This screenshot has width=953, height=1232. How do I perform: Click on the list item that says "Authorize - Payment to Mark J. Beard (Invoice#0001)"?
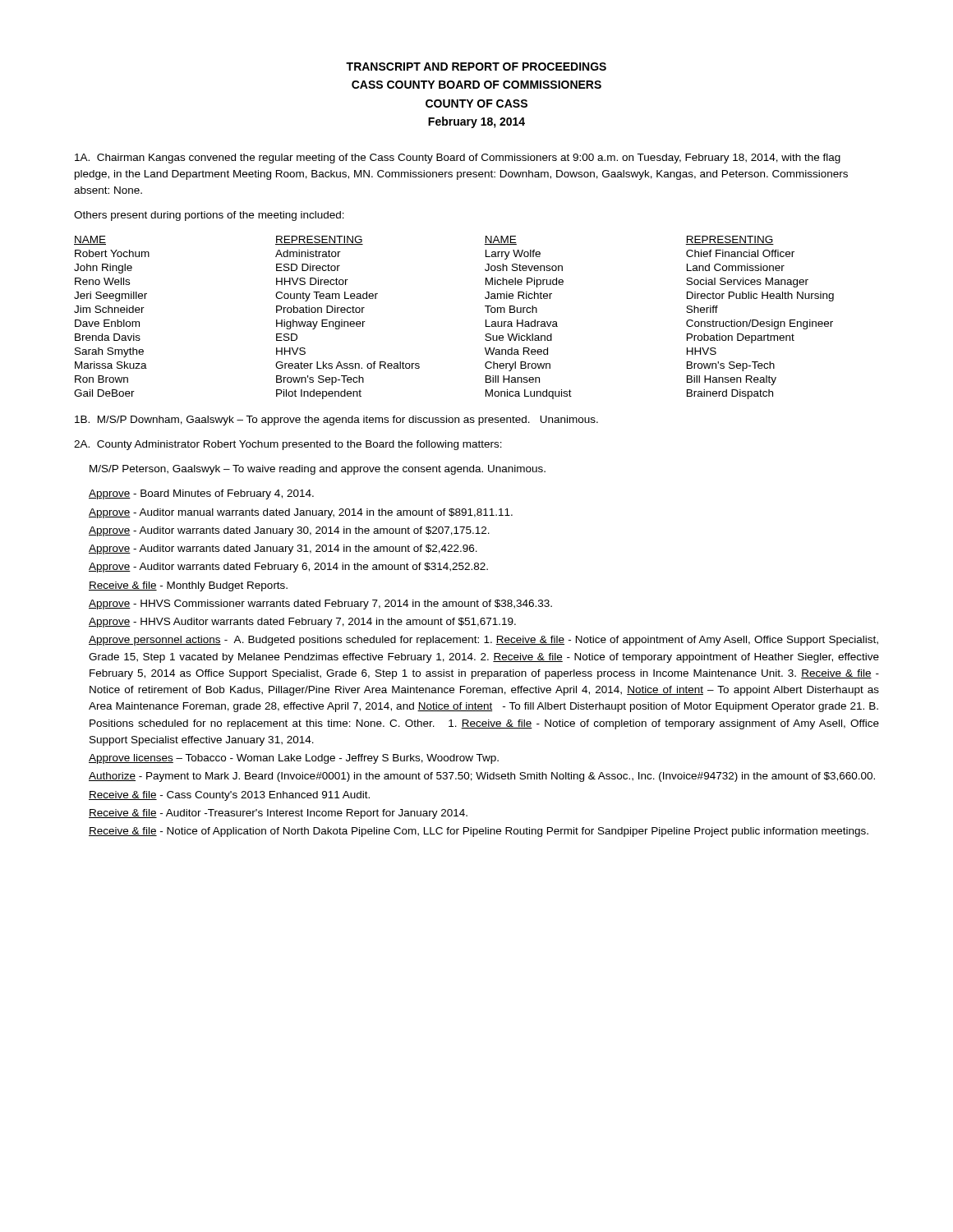[x=482, y=776]
